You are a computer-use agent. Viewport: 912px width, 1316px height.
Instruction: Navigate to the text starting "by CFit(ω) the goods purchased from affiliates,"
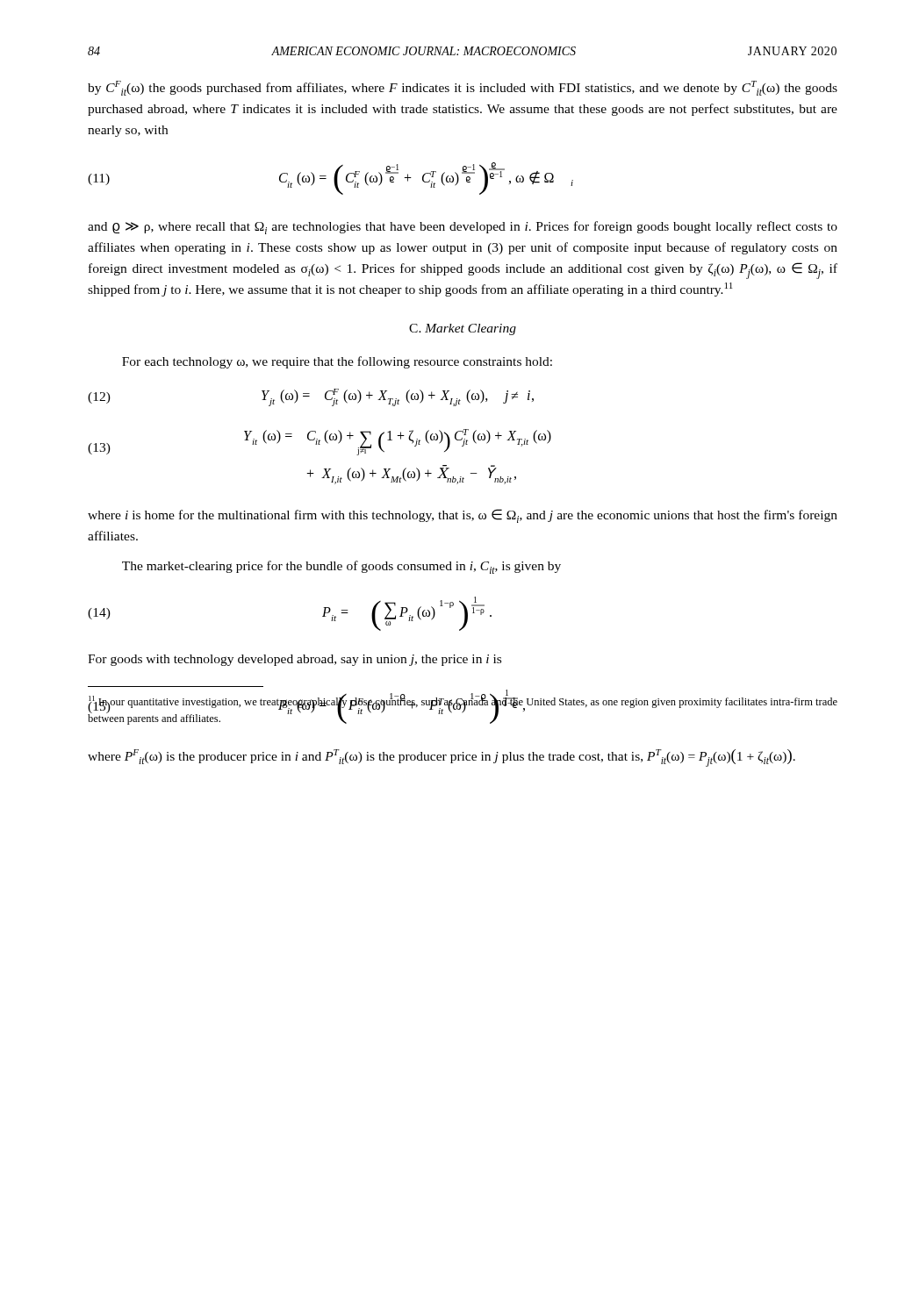[463, 109]
